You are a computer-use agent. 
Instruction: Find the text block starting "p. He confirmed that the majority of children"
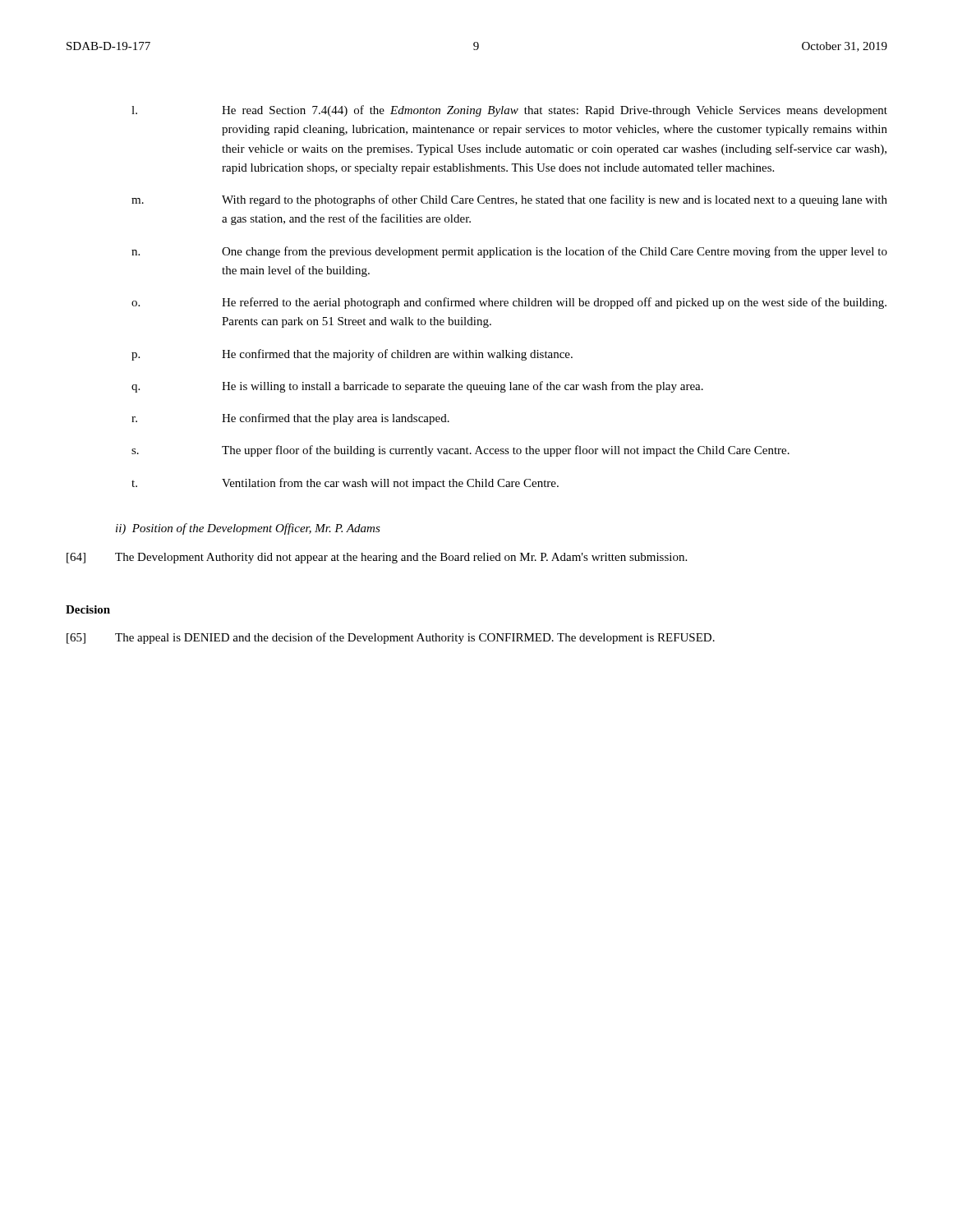coord(476,354)
